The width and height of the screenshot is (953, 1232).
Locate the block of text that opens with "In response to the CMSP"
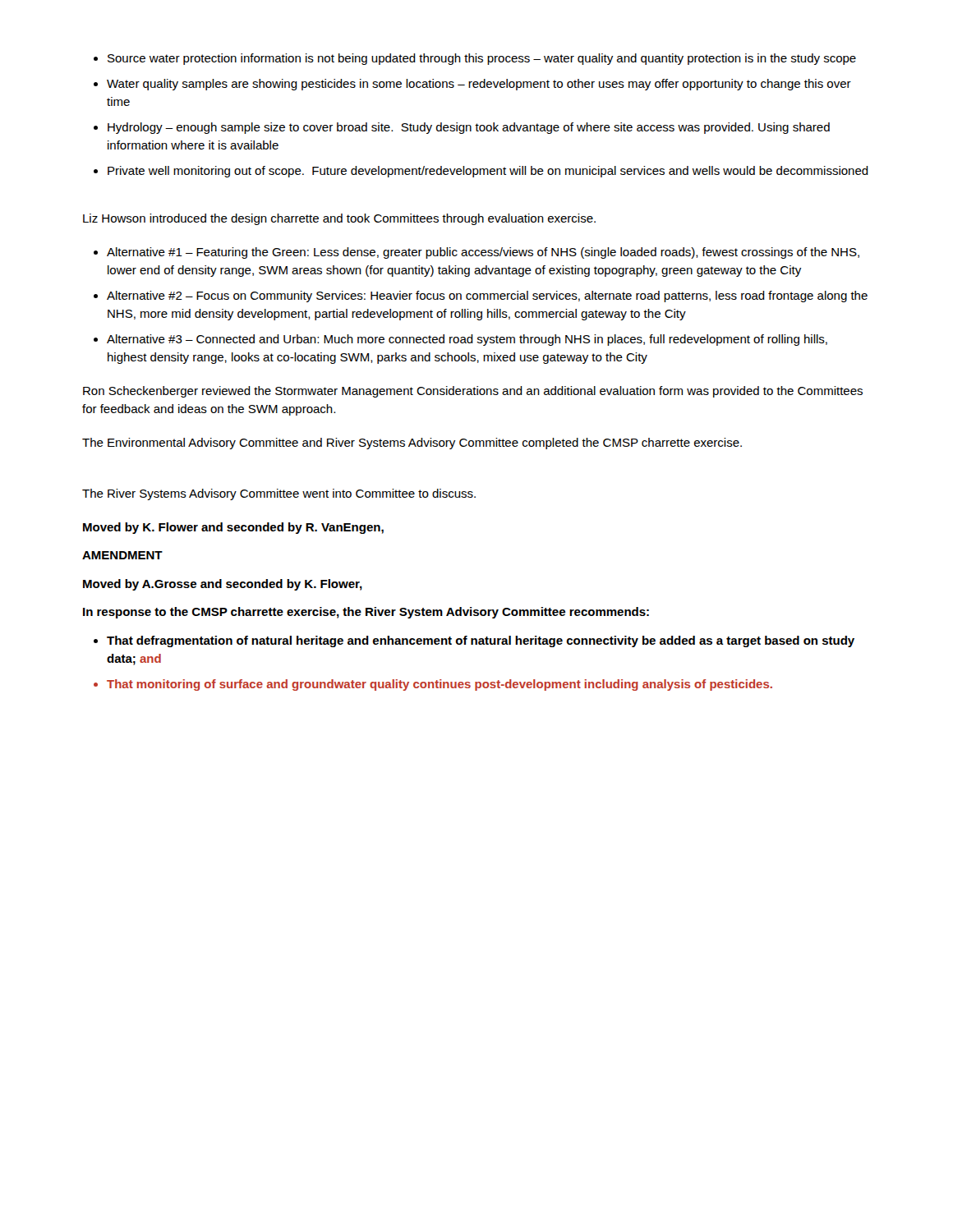pyautogui.click(x=366, y=612)
